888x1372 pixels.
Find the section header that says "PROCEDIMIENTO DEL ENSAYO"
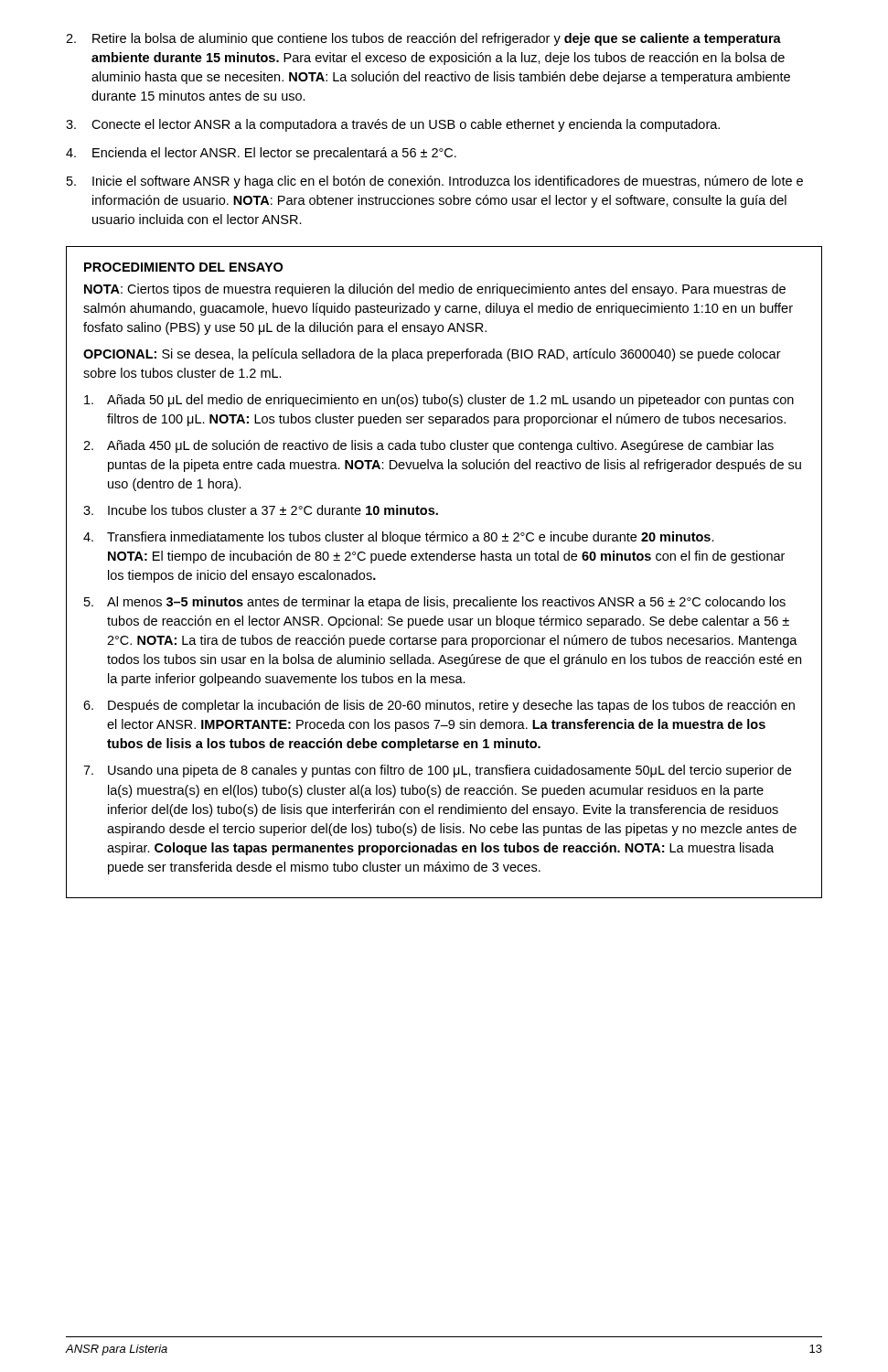pyautogui.click(x=183, y=267)
